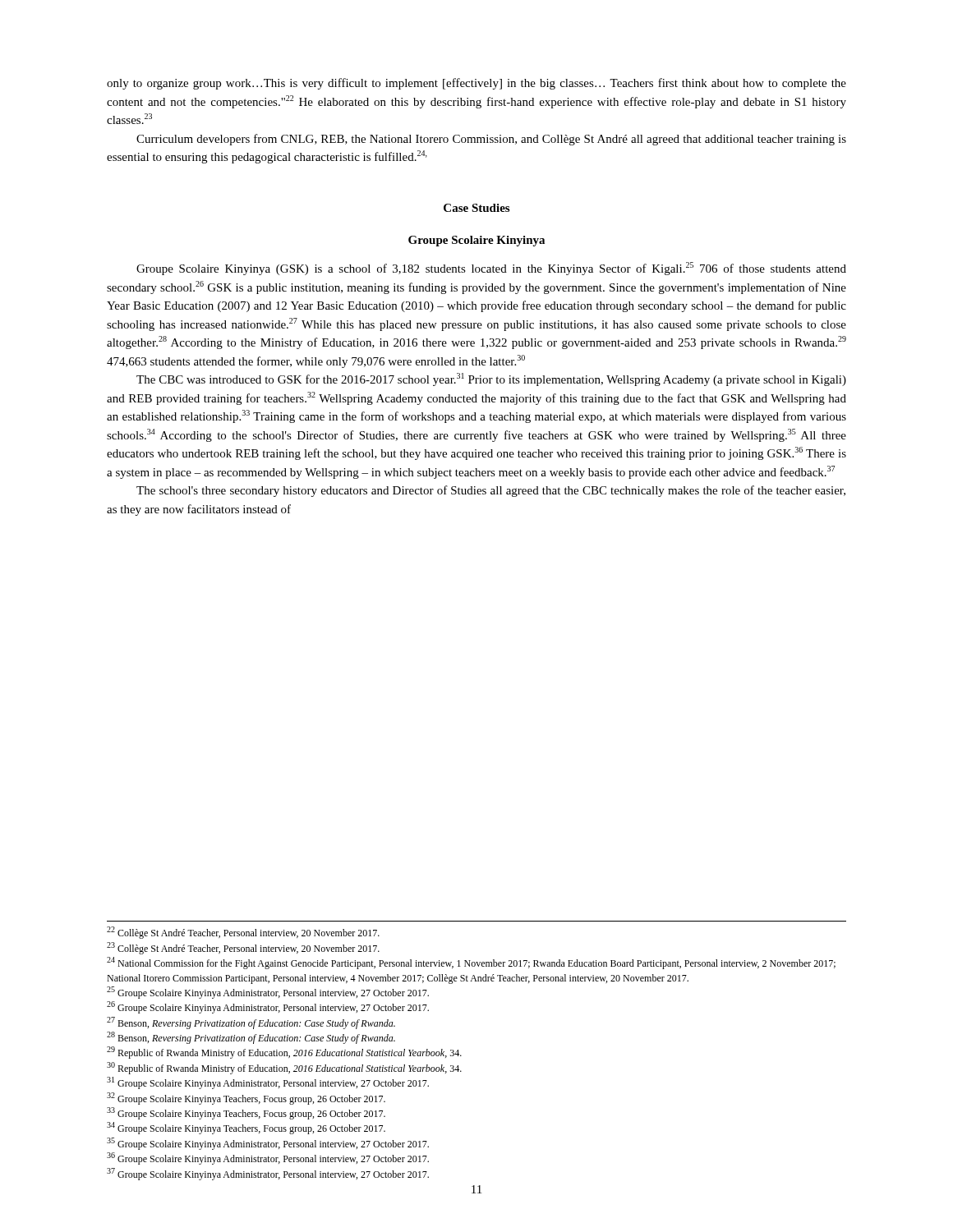The width and height of the screenshot is (953, 1232).
Task: Find "Groupe Scolaire Kinyinya" on this page
Action: pos(476,240)
